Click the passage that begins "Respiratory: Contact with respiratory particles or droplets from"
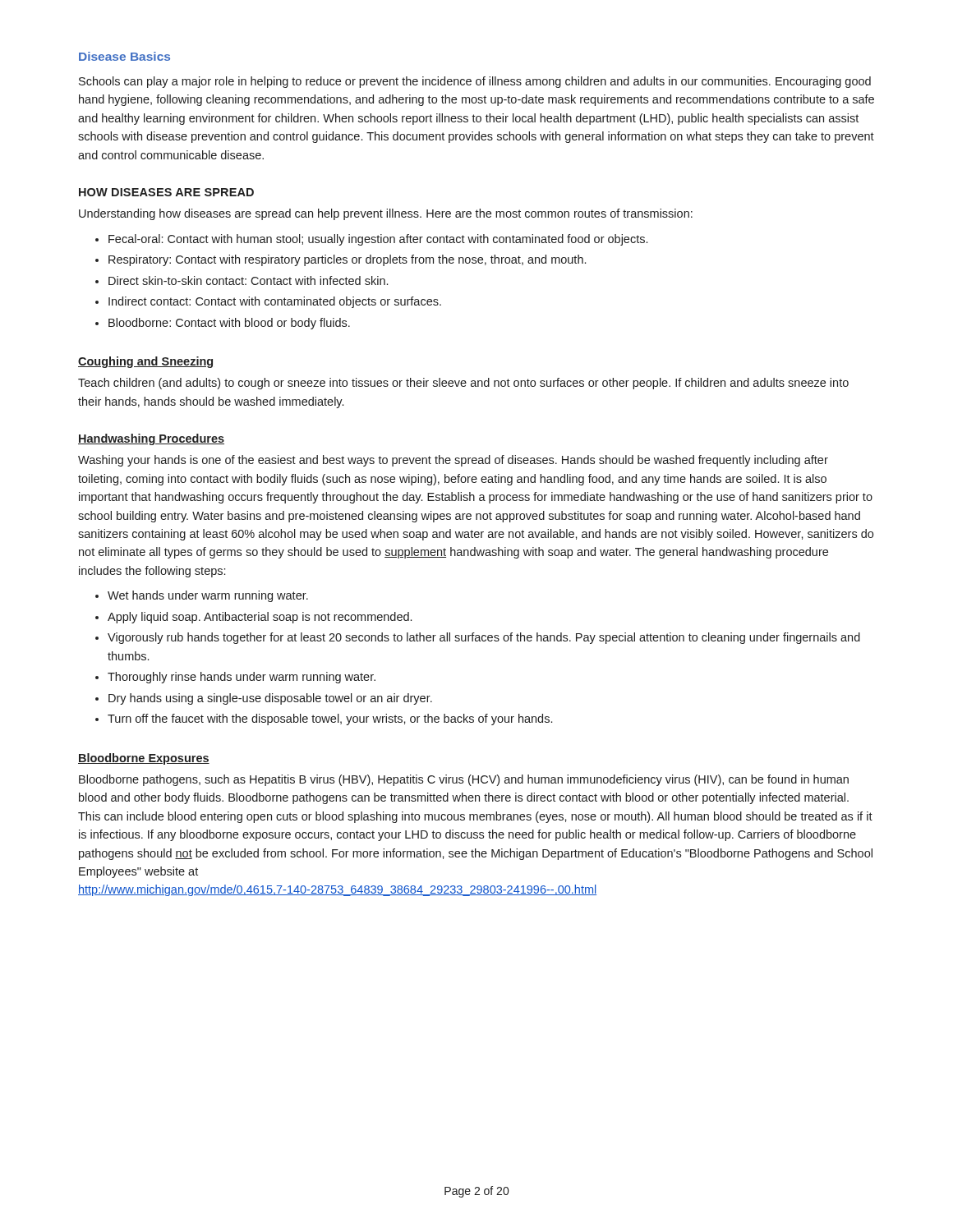This screenshot has width=953, height=1232. pyautogui.click(x=476, y=260)
